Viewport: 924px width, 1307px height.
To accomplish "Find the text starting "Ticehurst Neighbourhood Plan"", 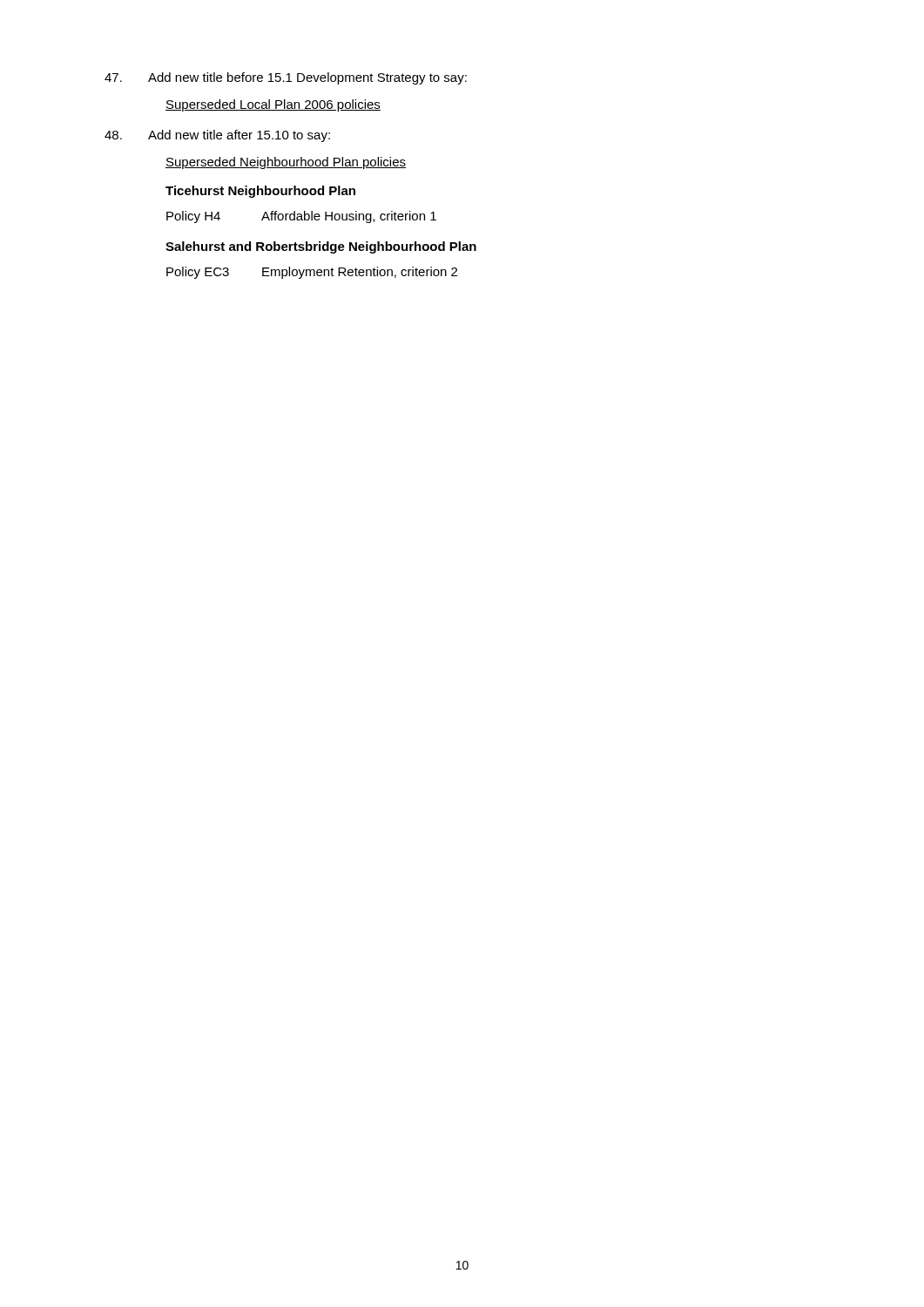I will pos(261,190).
